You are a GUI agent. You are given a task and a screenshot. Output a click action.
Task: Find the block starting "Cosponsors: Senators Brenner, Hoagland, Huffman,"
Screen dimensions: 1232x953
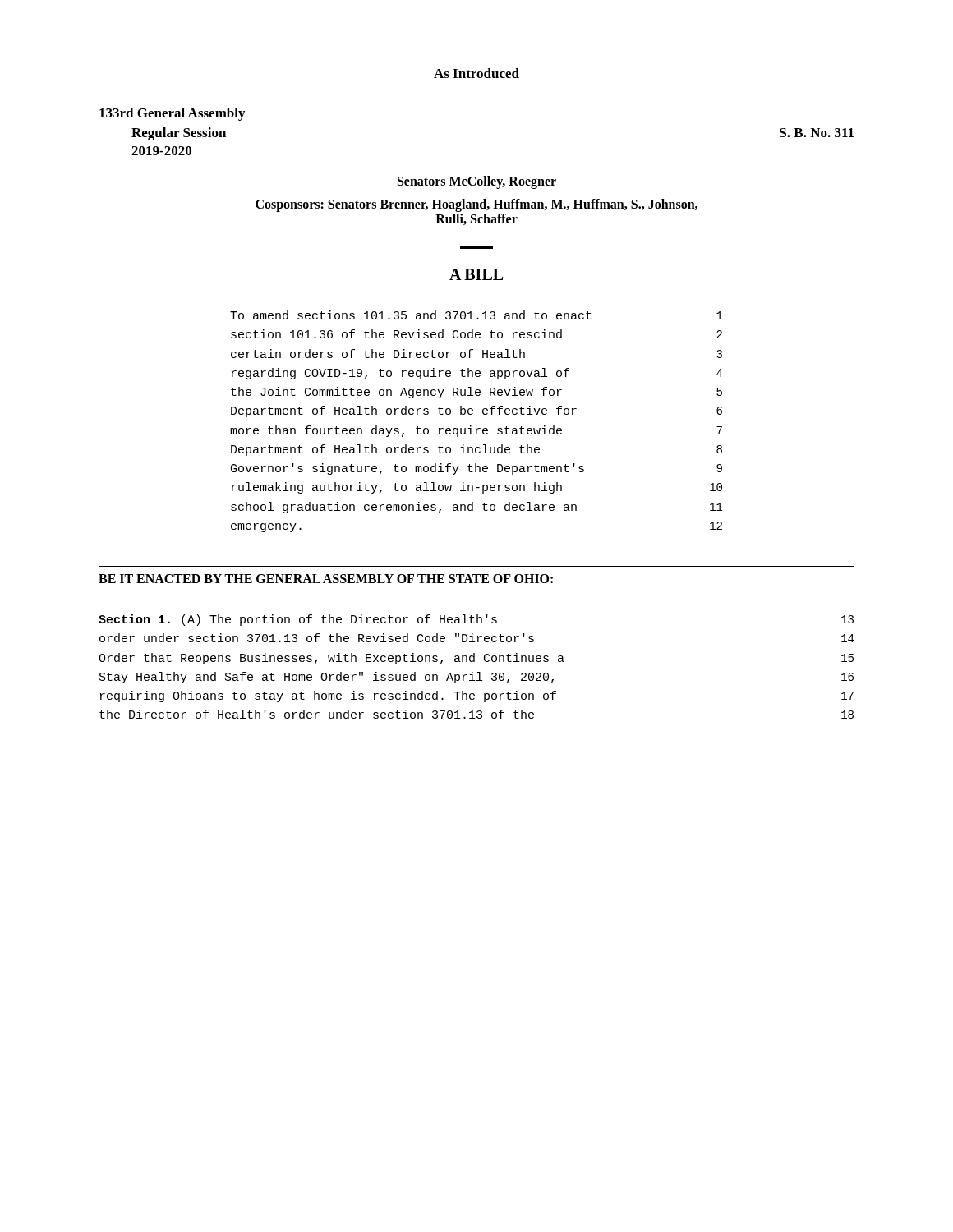click(x=476, y=211)
